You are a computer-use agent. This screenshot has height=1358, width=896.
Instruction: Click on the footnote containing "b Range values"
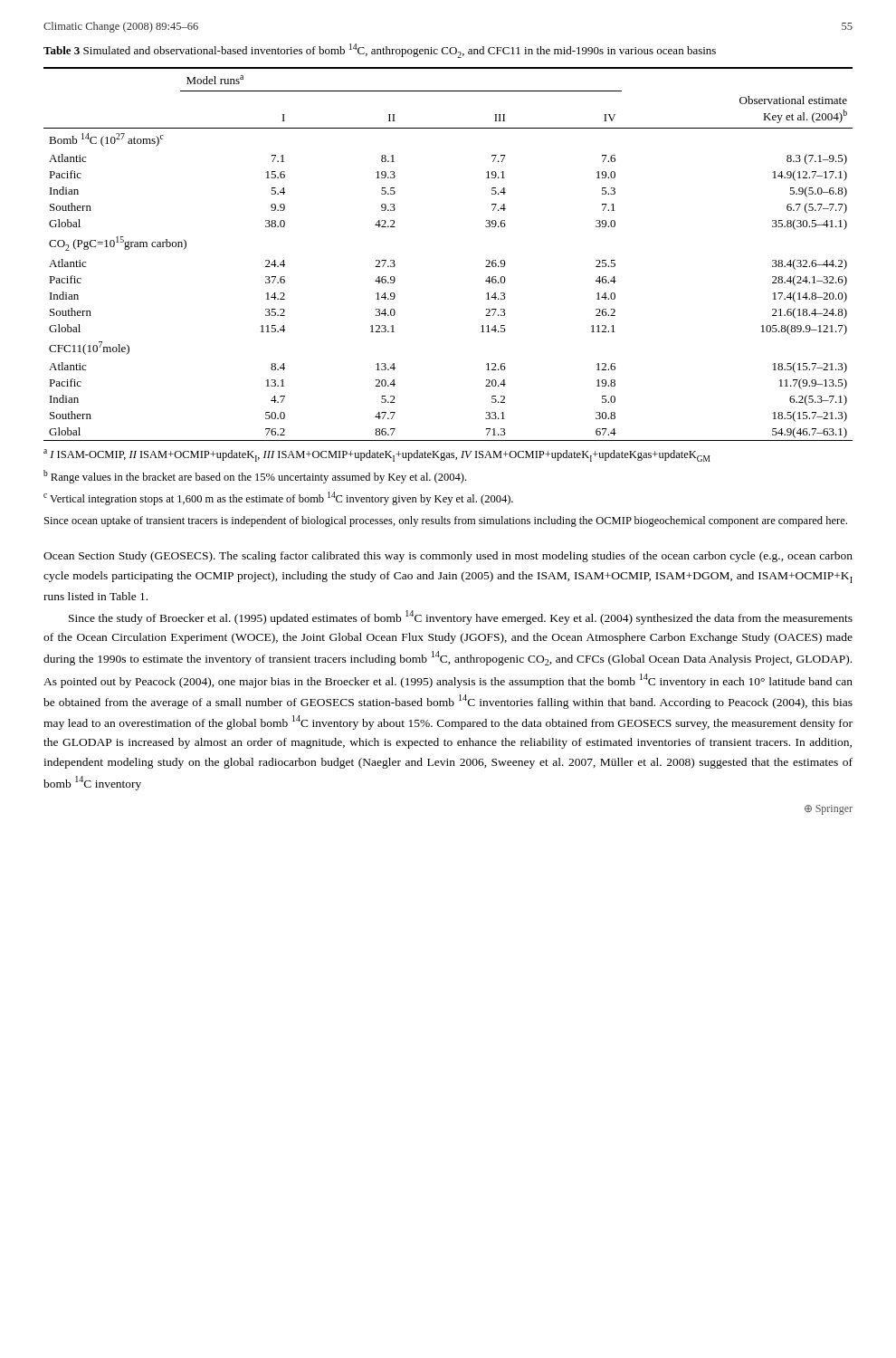coord(448,477)
